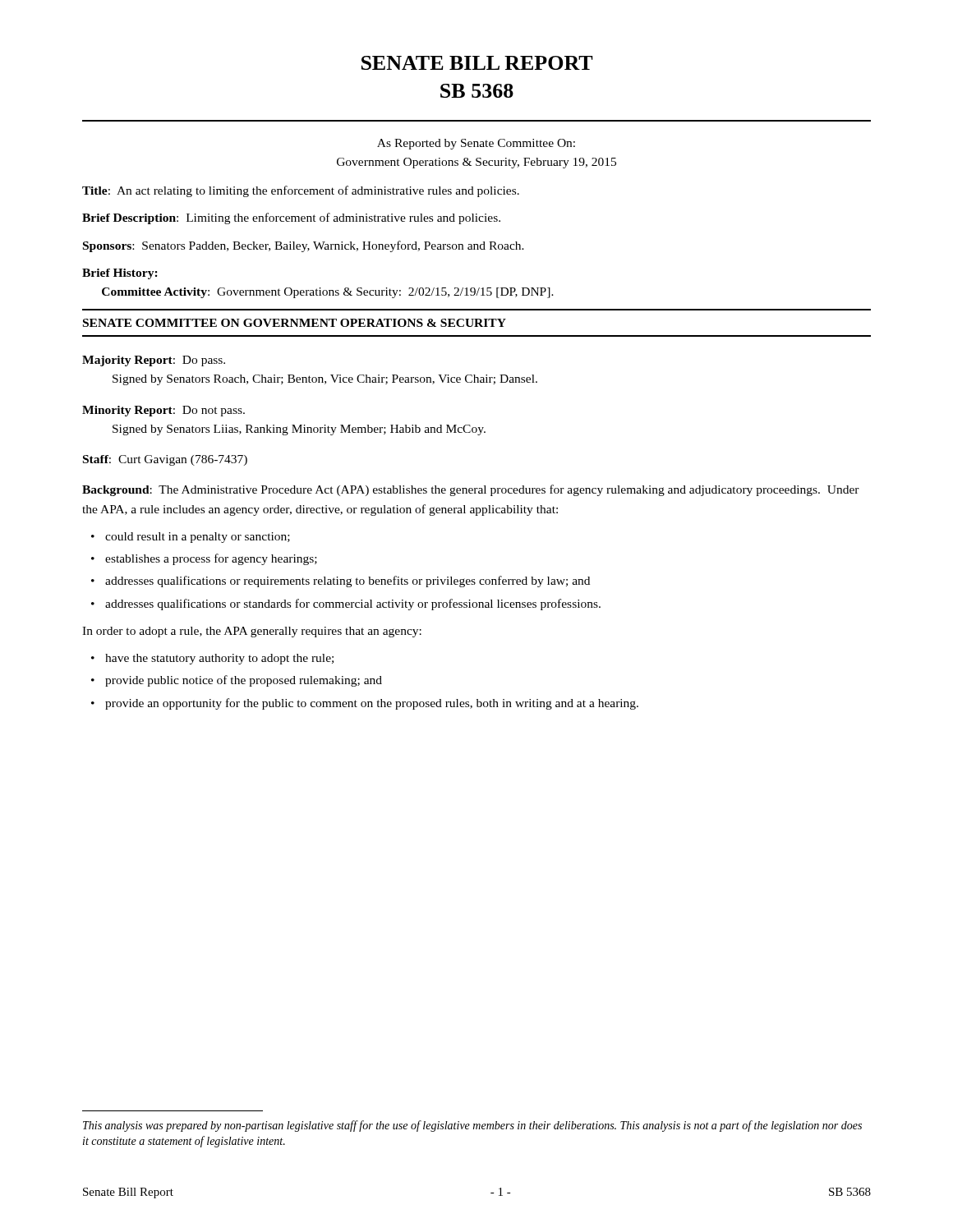Select the list item with the text "have the statutory authority to adopt the rule;"
953x1232 pixels.
pos(220,658)
